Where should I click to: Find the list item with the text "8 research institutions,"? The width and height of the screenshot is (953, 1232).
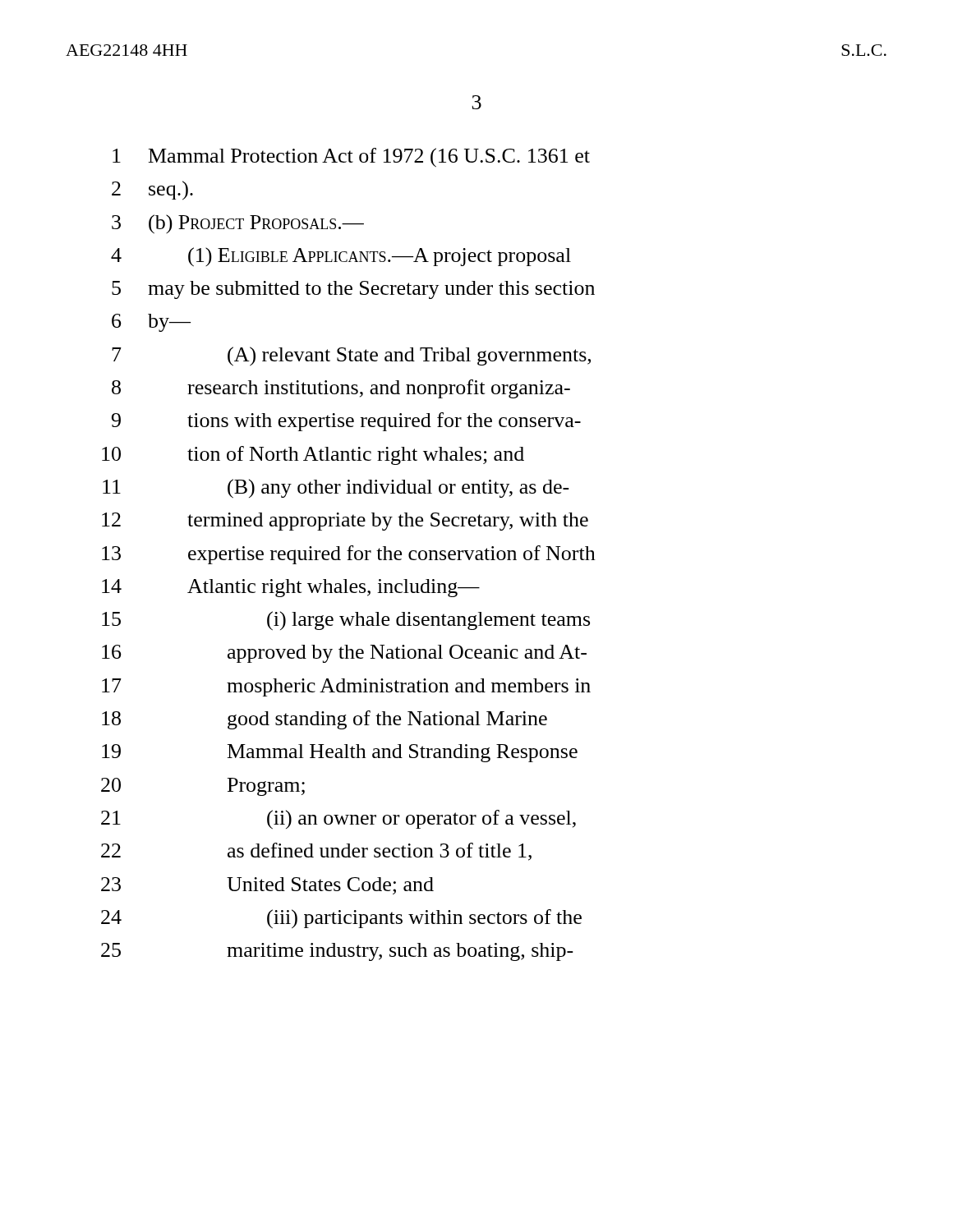pyautogui.click(x=476, y=388)
